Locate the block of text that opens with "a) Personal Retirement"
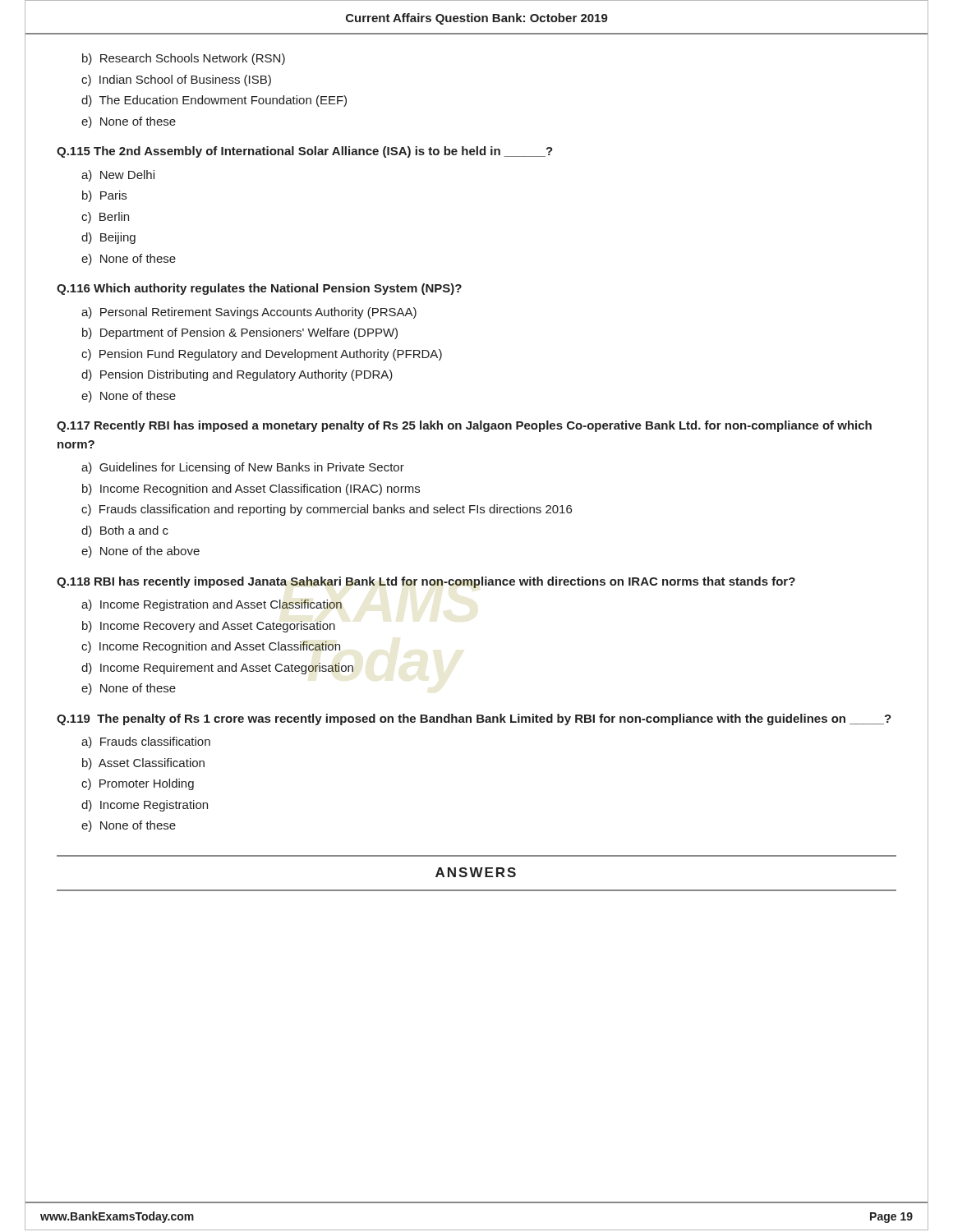Image resolution: width=953 pixels, height=1232 pixels. point(249,311)
